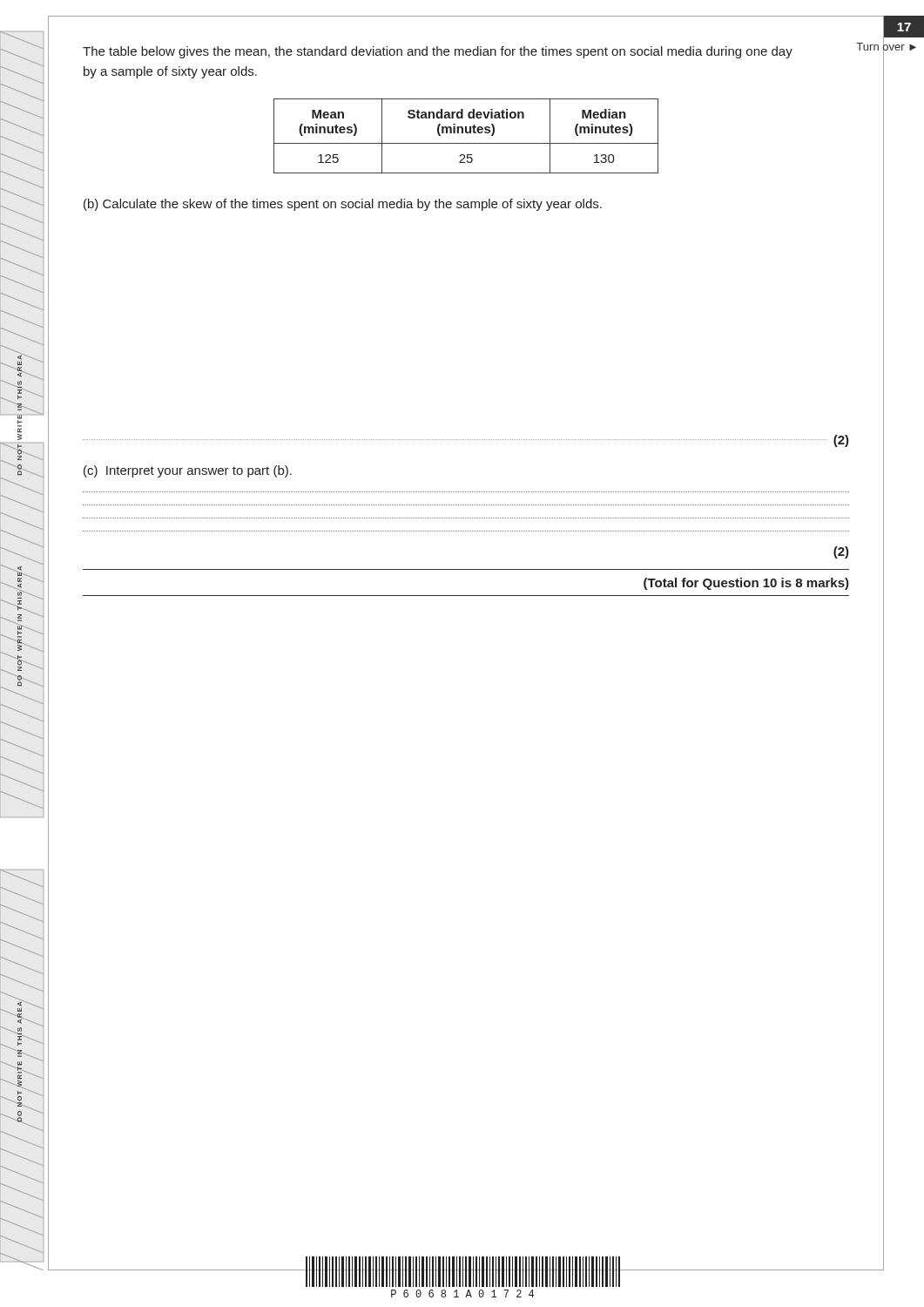Click on the text starting "(c) Interpret your answer to"
The image size is (924, 1307).
tap(188, 470)
